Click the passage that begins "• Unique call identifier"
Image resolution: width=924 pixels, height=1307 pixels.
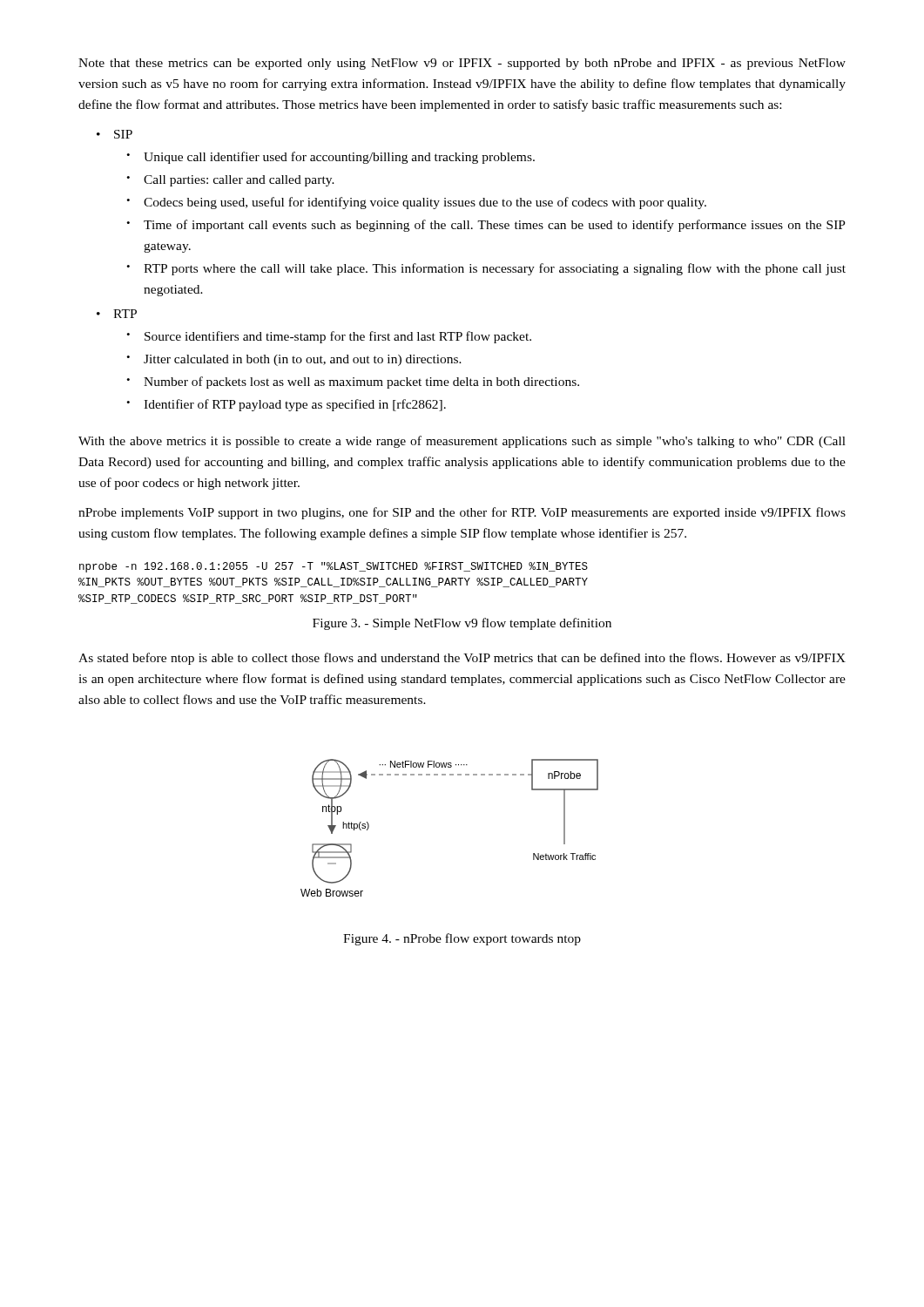pyautogui.click(x=331, y=157)
